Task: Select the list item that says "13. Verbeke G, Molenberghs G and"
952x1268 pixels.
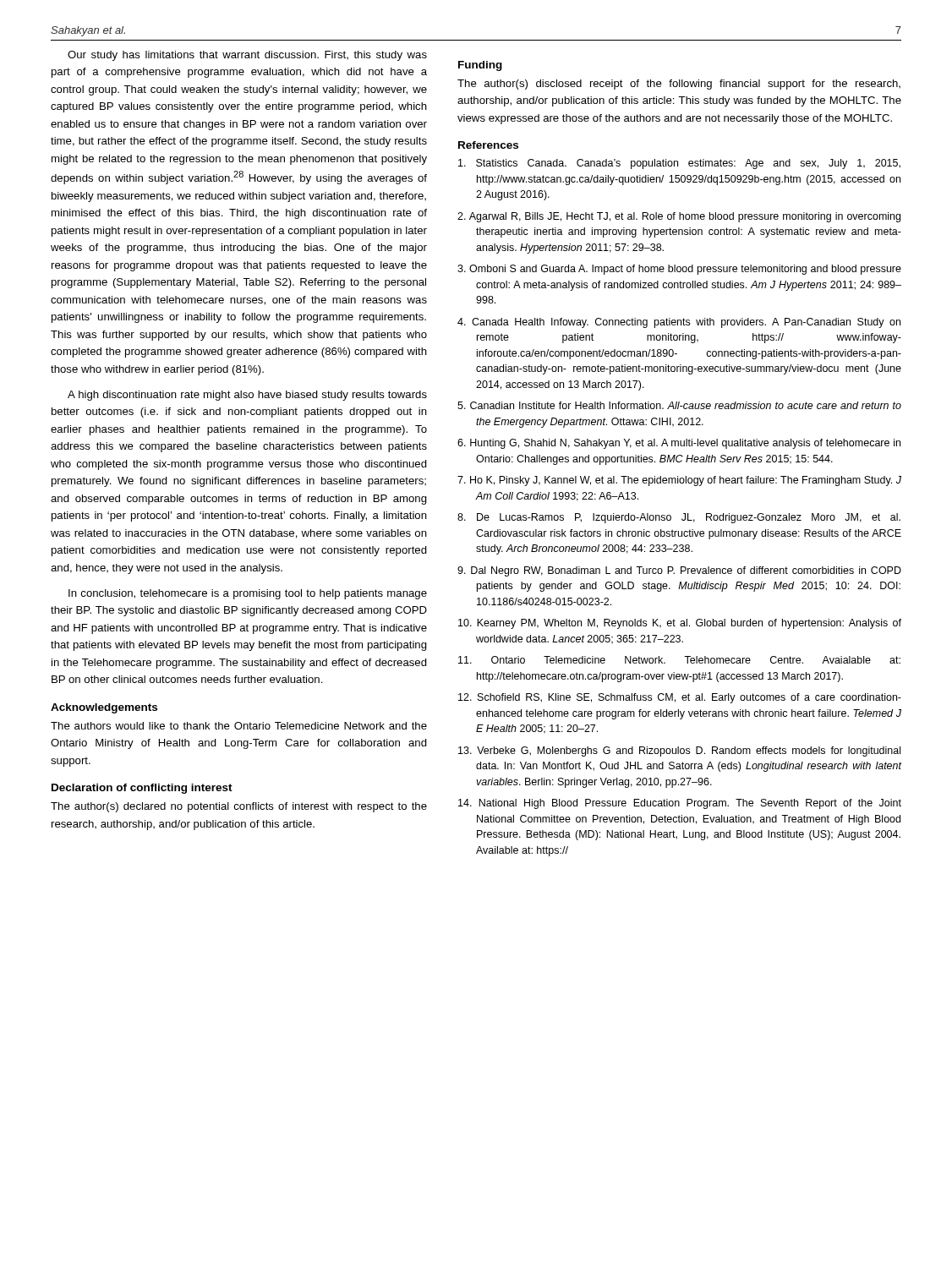Action: [x=679, y=766]
